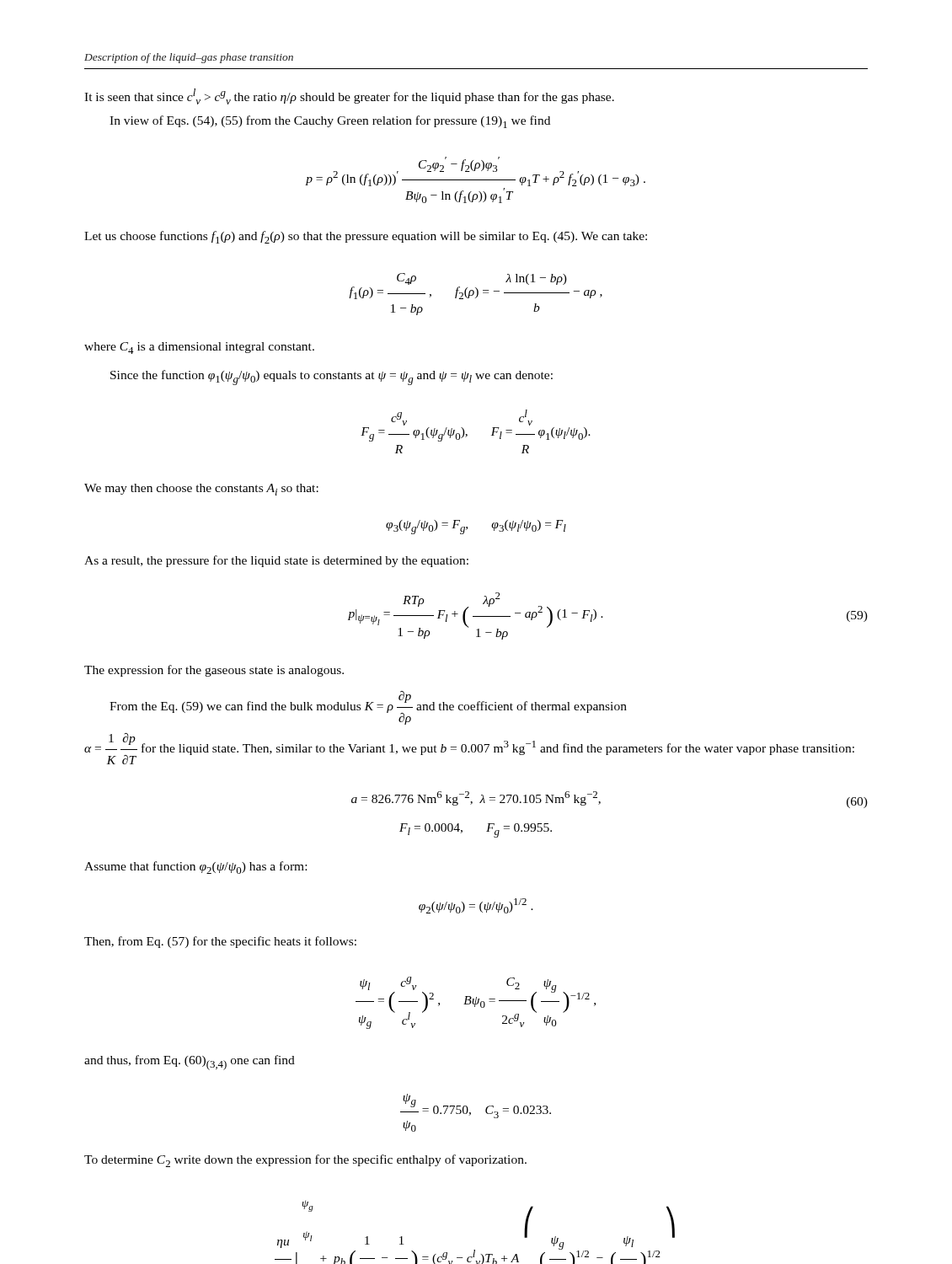
Task: Find "φ2(ψ/ψ0) = (ψ/ψ0)1/2 ." on this page
Action: [476, 905]
